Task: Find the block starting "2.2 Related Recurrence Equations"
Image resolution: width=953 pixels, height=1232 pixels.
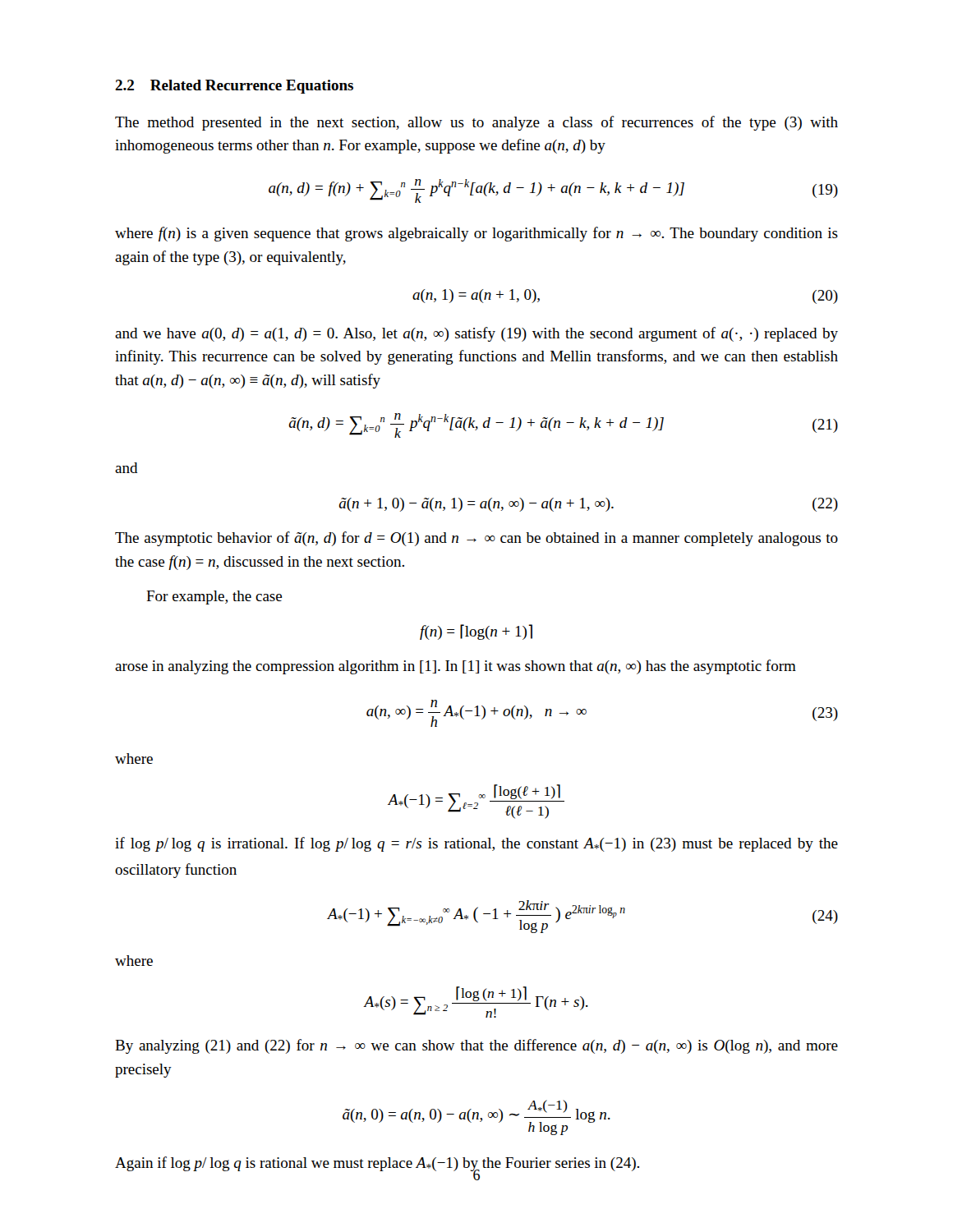Action: click(234, 85)
